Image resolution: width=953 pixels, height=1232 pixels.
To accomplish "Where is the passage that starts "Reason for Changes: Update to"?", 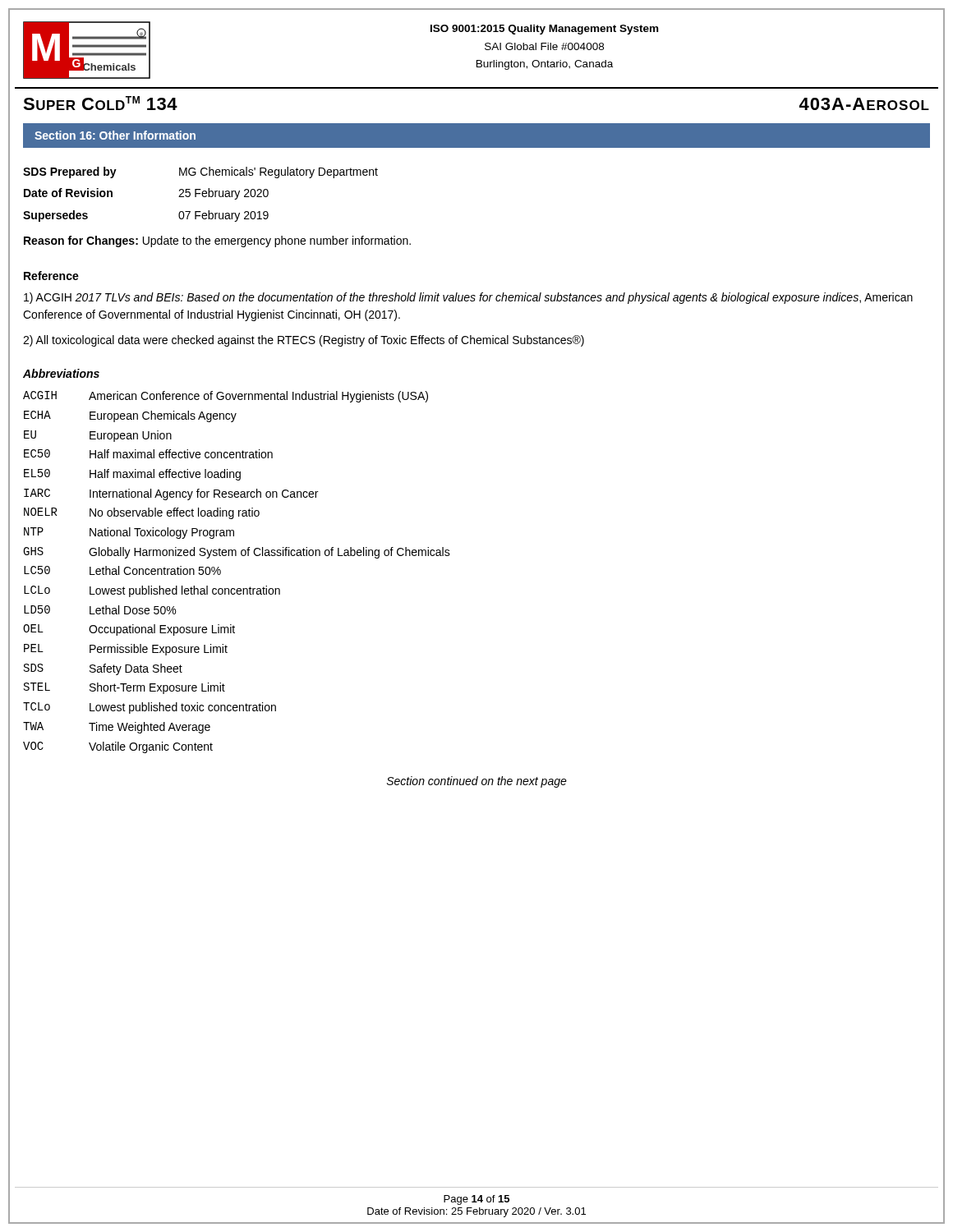I will point(217,241).
